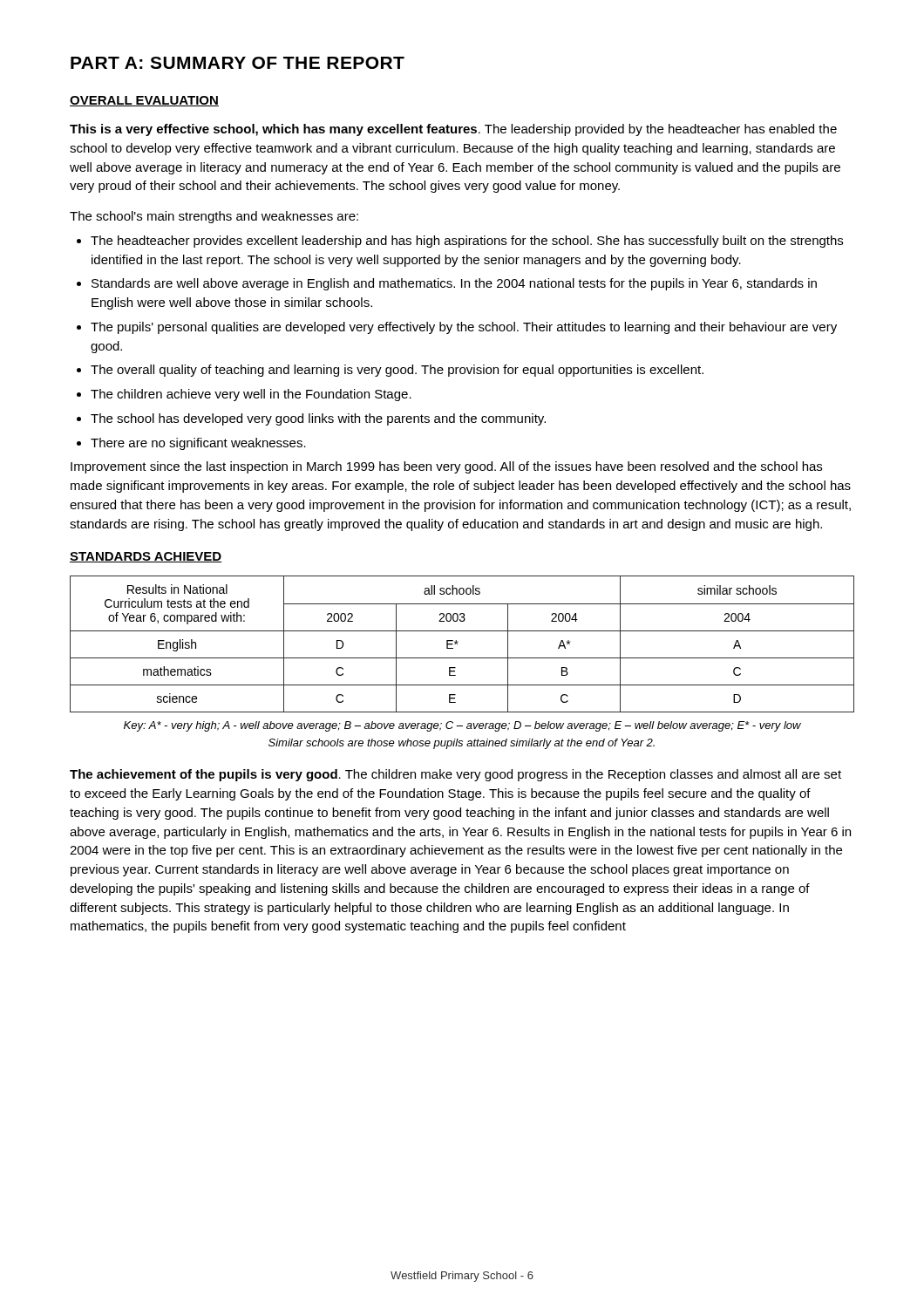
Task: Select the text that says "The school's main strengths and weaknesses are:"
Action: 214,217
